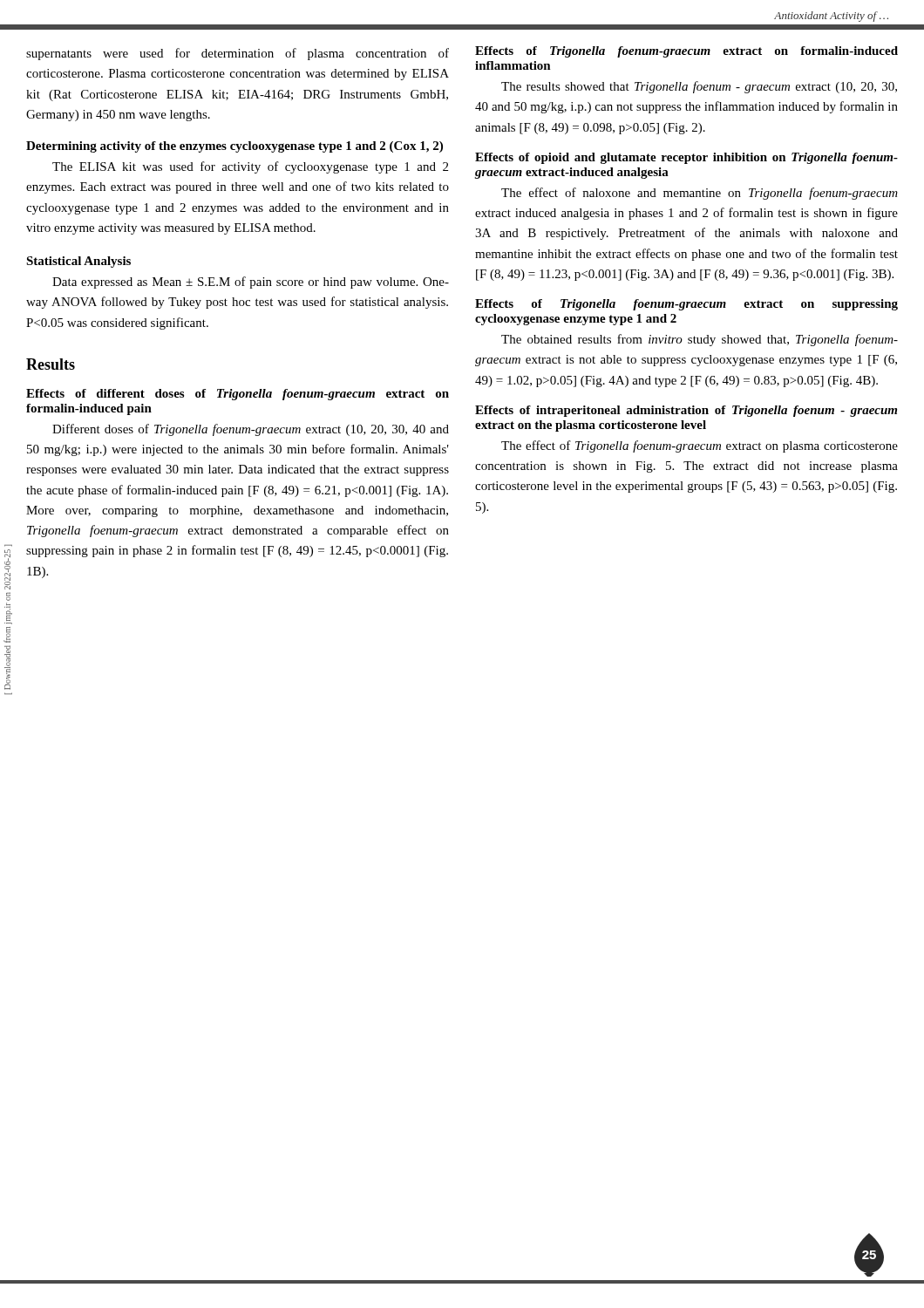The image size is (924, 1308).
Task: Where is the passage that starts "The effect of Trigonella foenum-graecum extract on"?
Action: (686, 476)
